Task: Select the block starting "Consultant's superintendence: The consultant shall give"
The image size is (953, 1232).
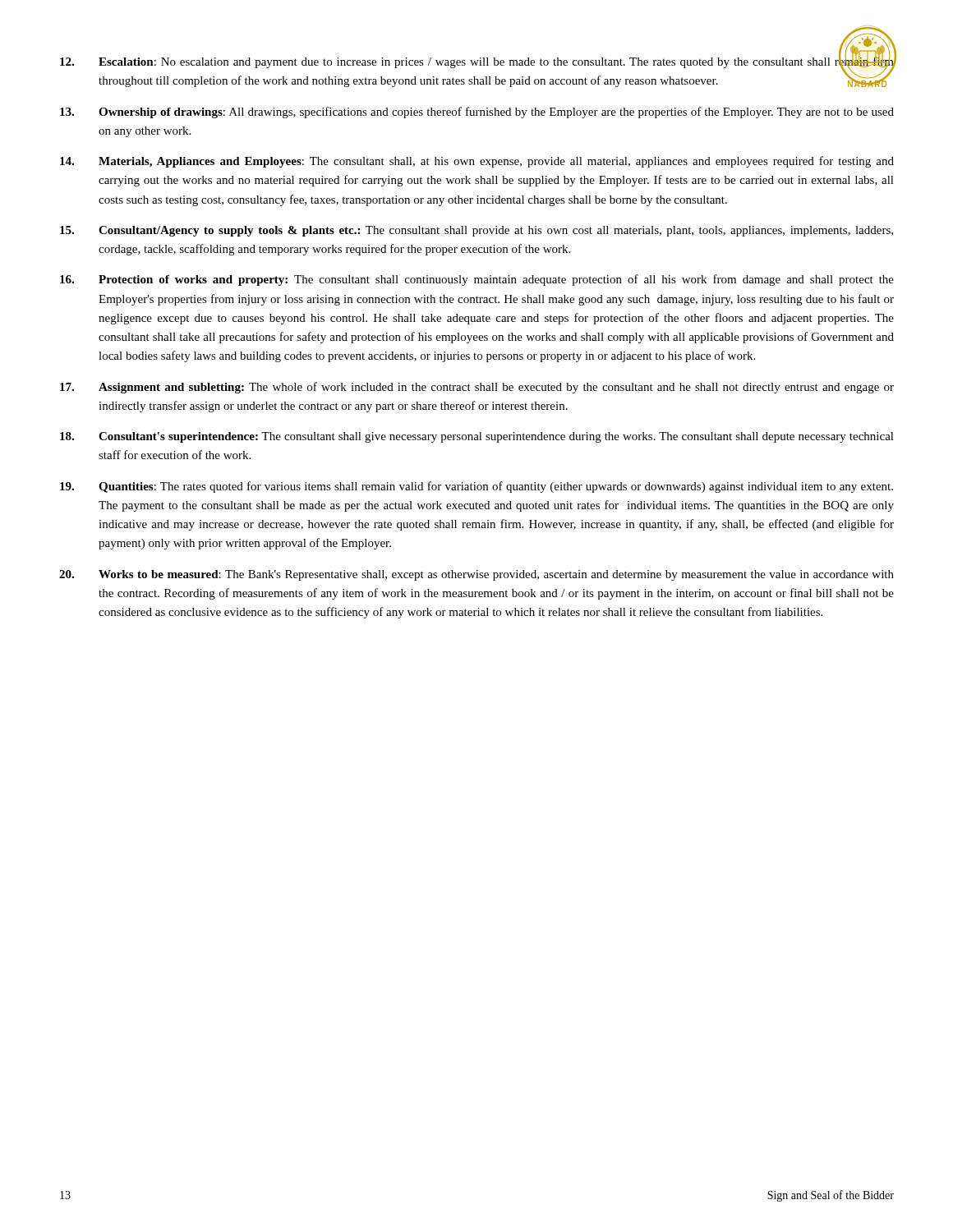Action: (x=476, y=446)
